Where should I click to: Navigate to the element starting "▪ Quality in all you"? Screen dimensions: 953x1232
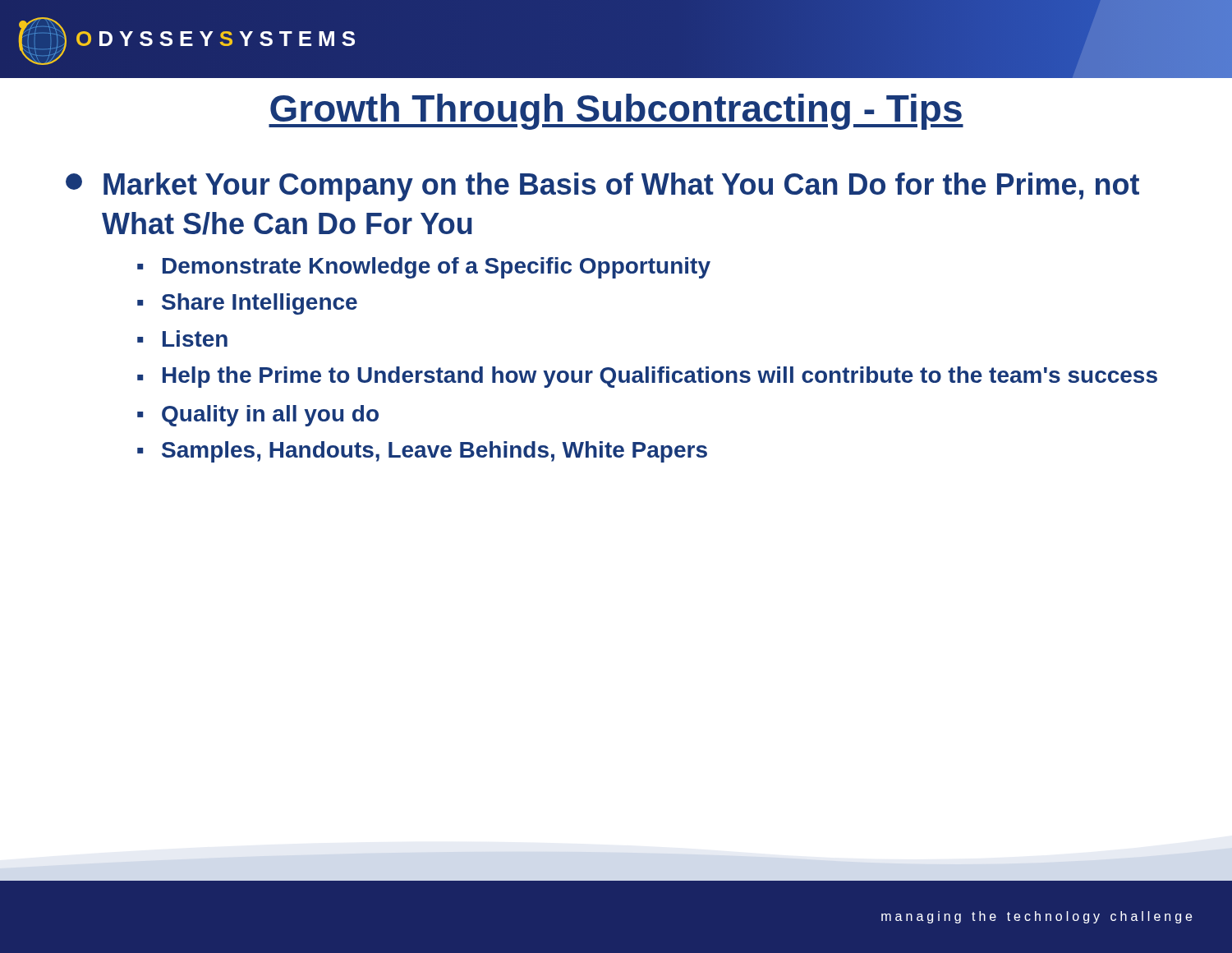(x=258, y=414)
